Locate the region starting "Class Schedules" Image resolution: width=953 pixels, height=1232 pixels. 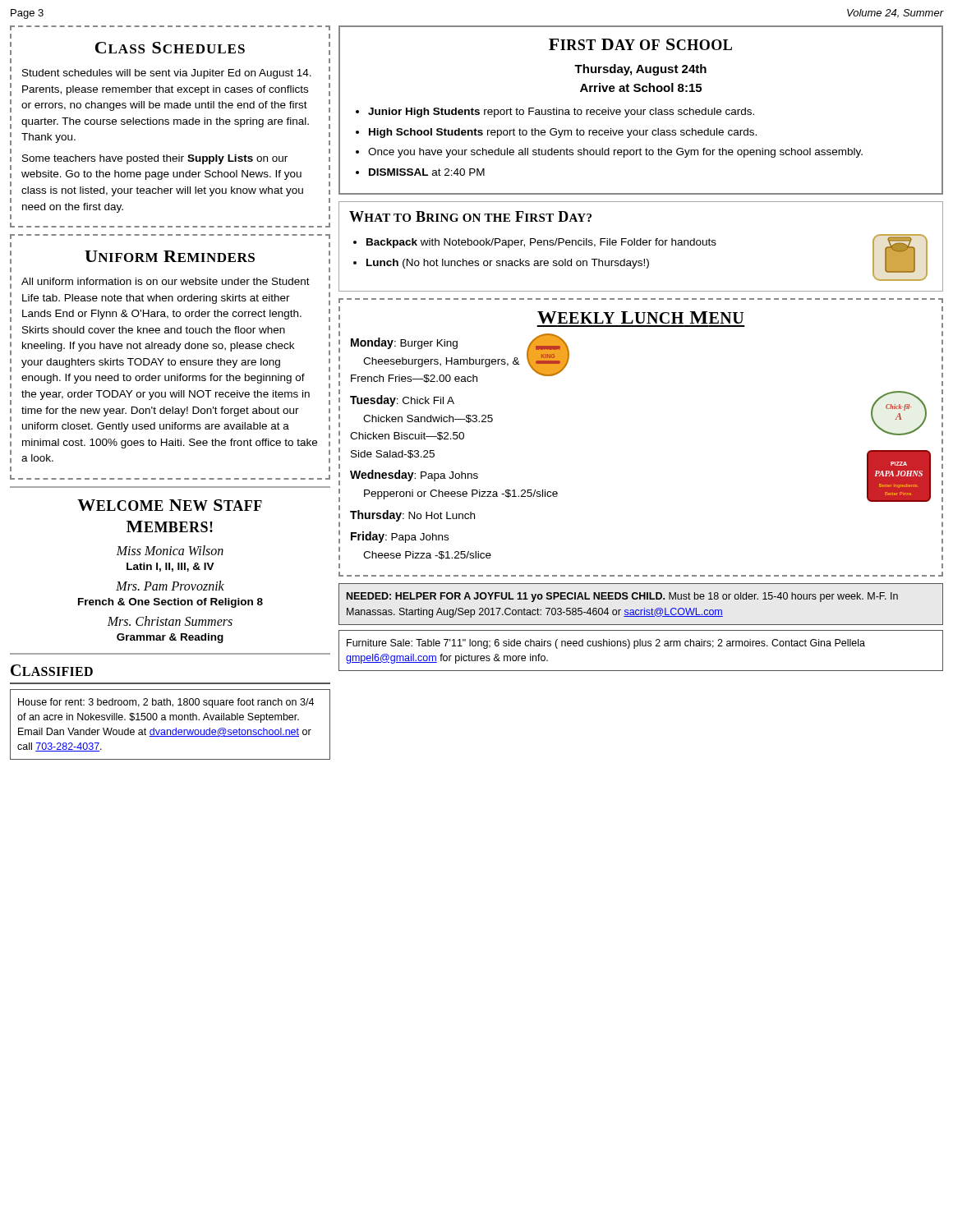[x=170, y=48]
